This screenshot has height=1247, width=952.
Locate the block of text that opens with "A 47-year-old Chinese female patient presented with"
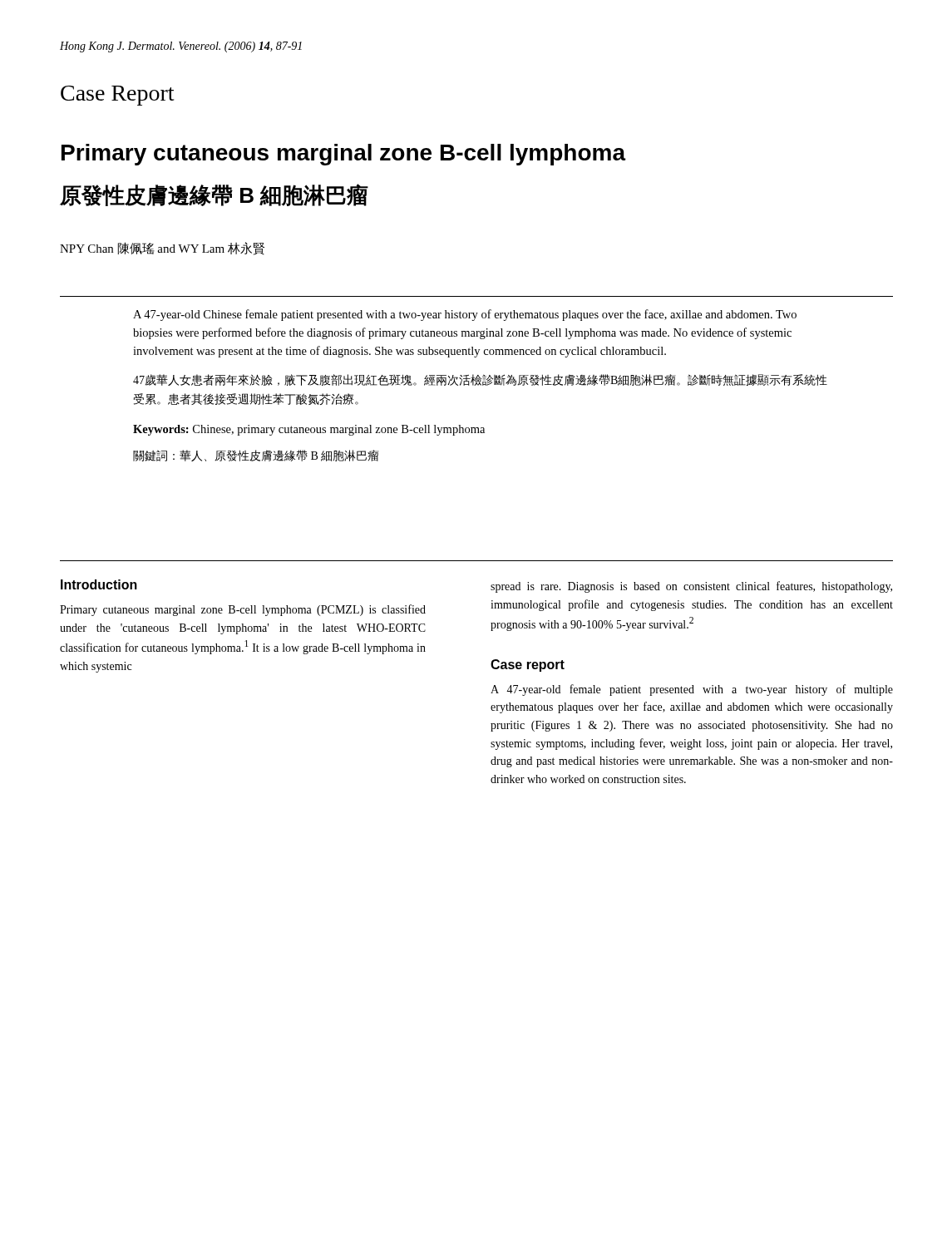coord(465,332)
